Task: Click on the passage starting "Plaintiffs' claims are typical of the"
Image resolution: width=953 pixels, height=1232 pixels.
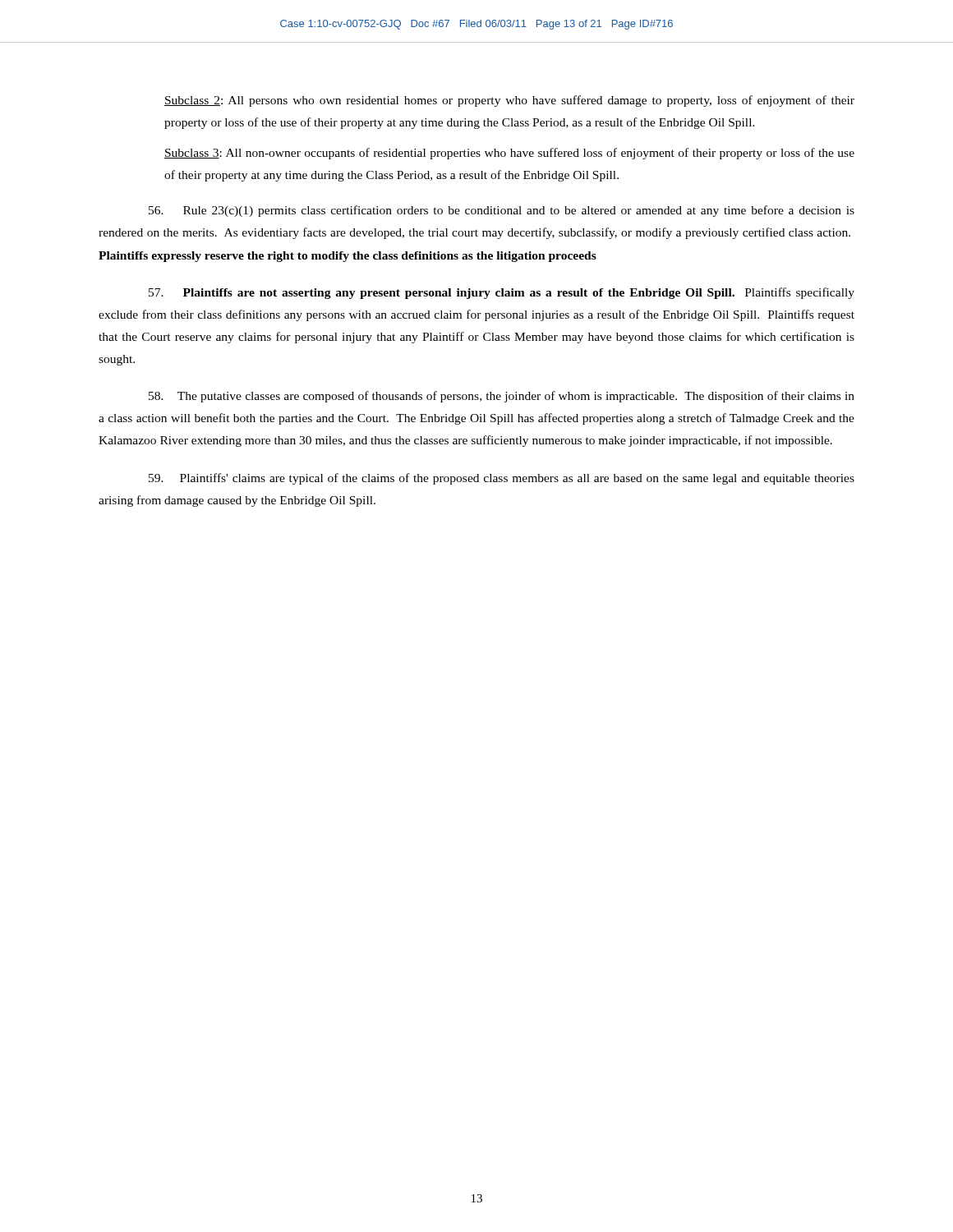Action: (x=476, y=488)
